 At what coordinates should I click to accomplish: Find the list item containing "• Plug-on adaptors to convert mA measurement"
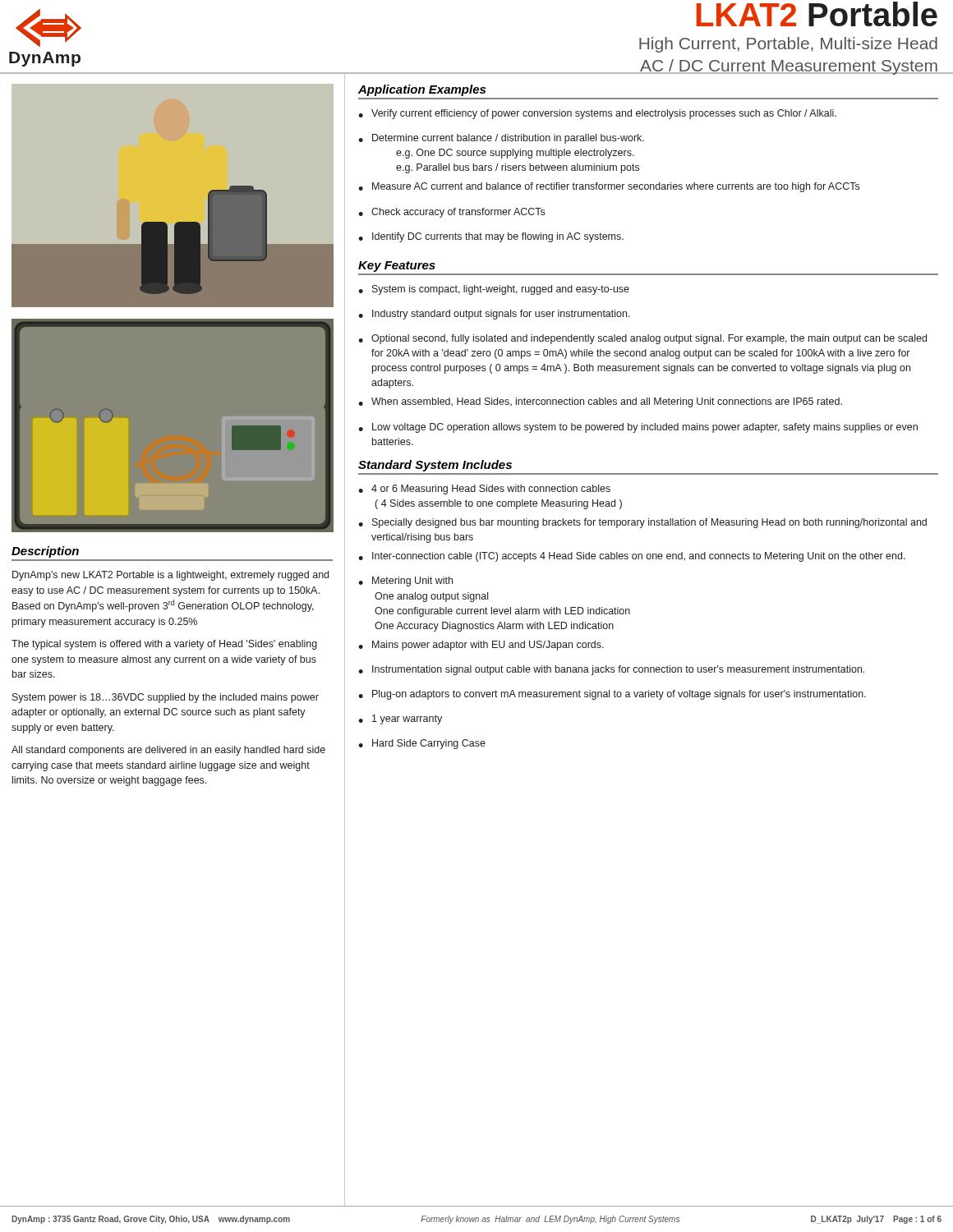tap(612, 697)
